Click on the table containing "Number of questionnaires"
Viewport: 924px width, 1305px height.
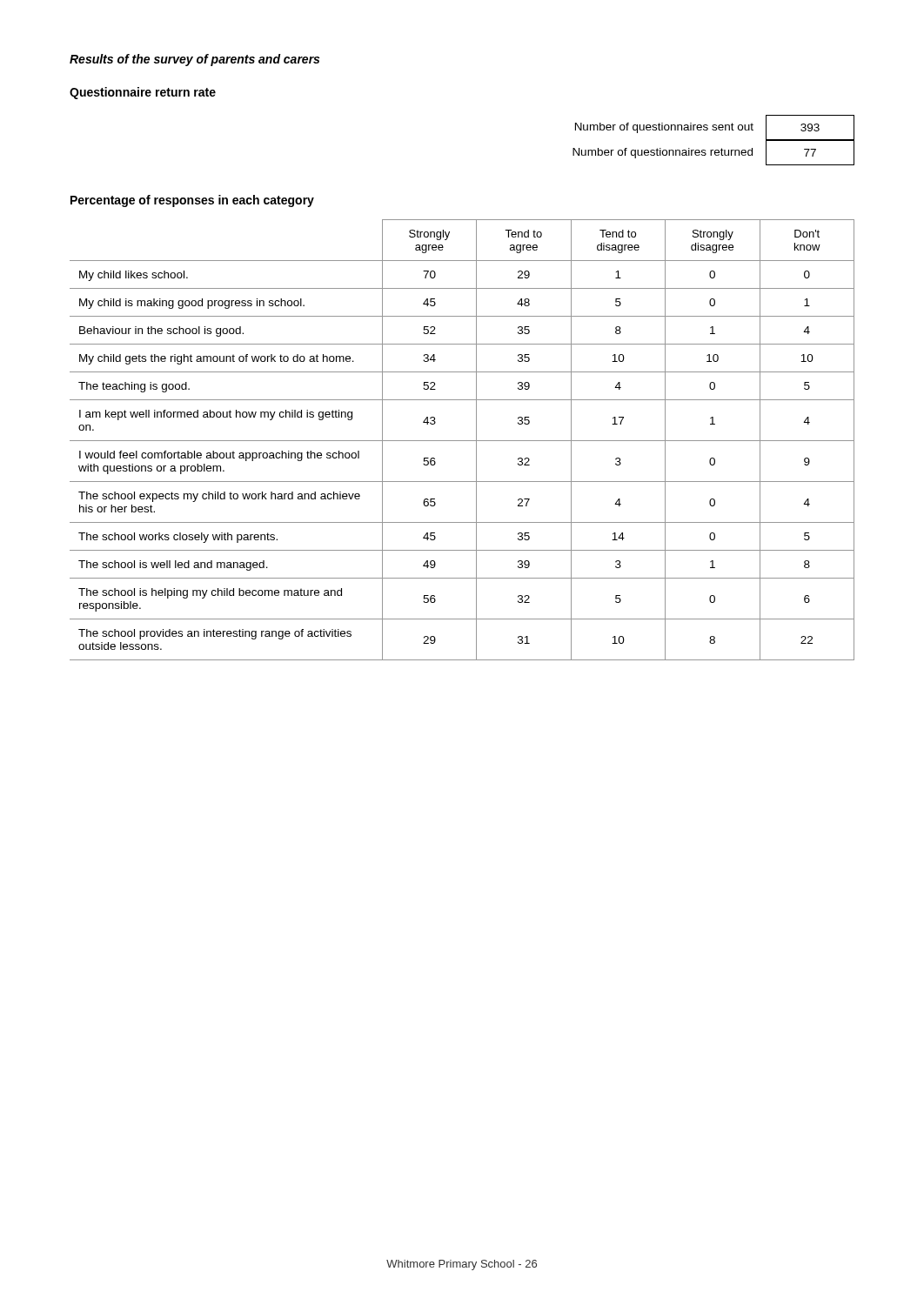click(x=462, y=140)
